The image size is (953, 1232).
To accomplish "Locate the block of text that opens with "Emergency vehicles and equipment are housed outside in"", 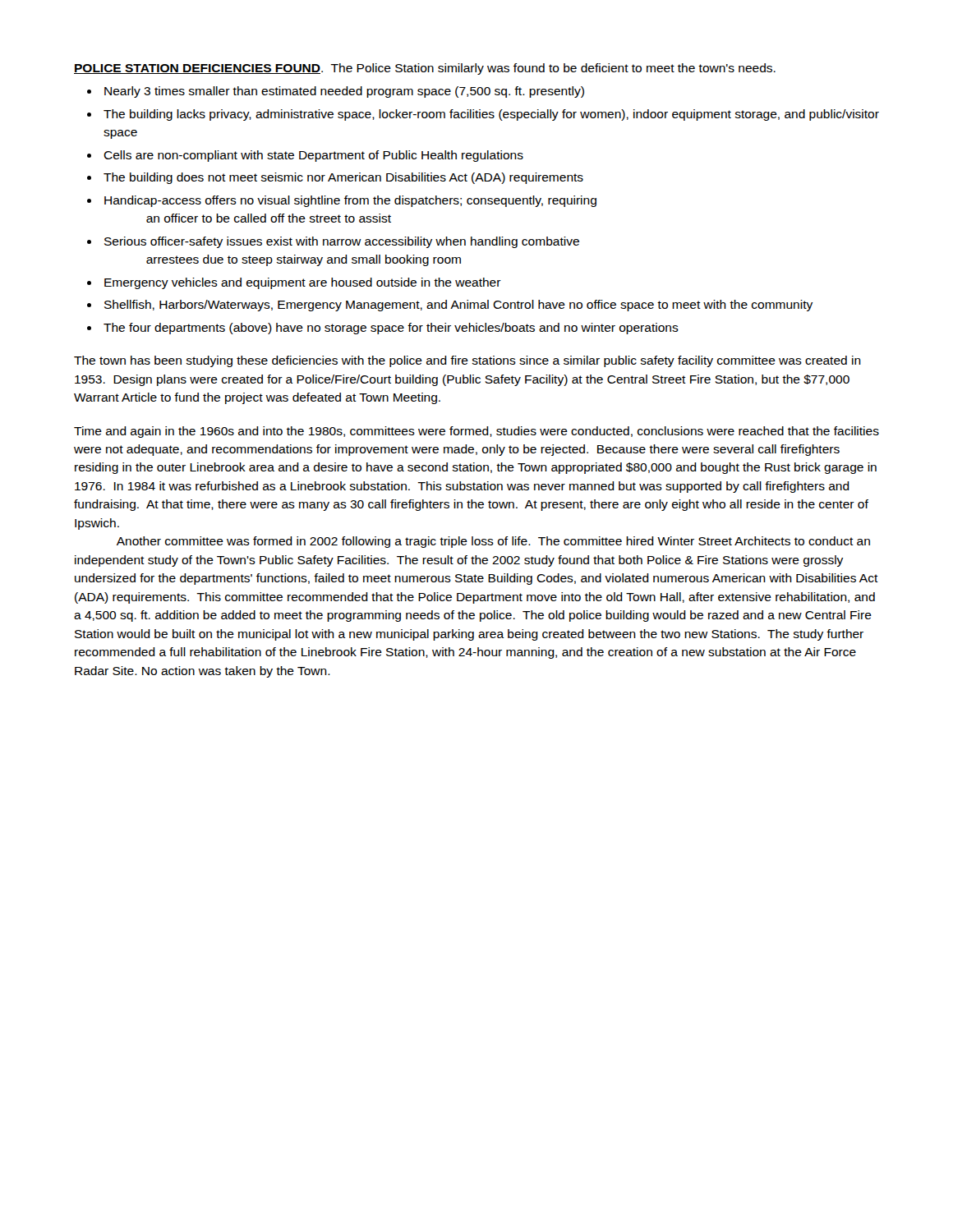I will pyautogui.click(x=490, y=282).
